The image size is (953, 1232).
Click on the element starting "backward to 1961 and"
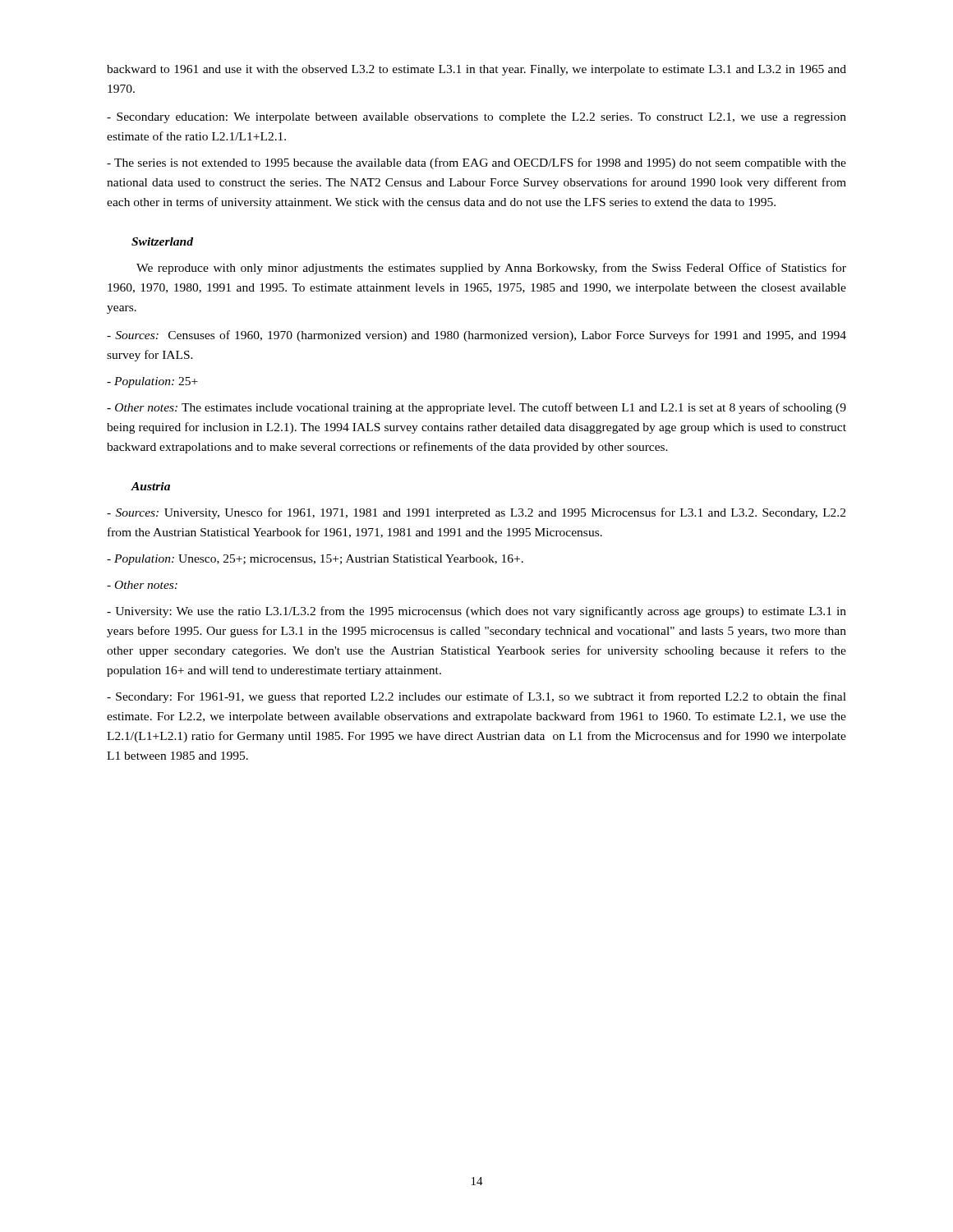pos(476,78)
